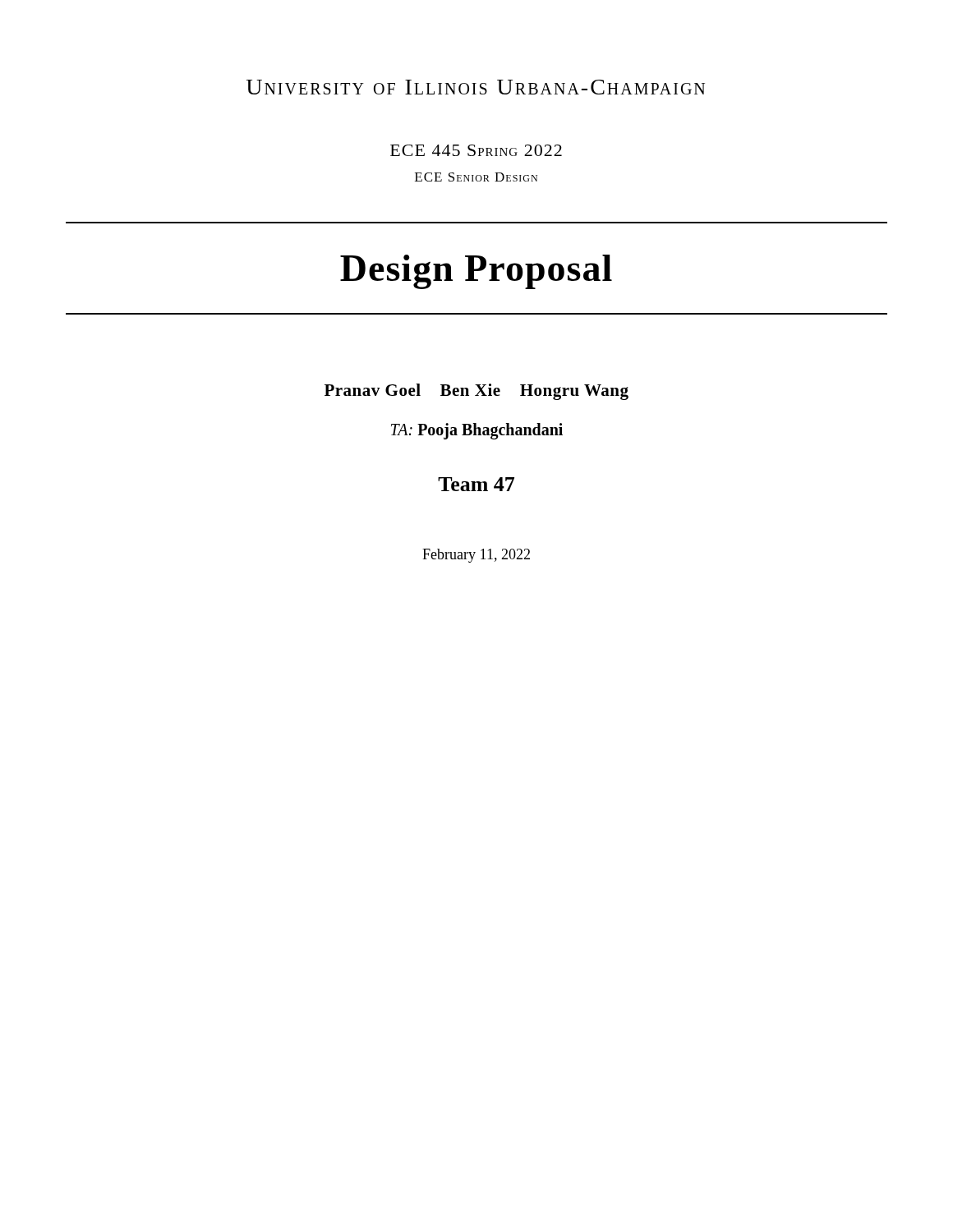The height and width of the screenshot is (1232, 953).
Task: Find "ECE Senior Design" on this page
Action: click(x=476, y=177)
